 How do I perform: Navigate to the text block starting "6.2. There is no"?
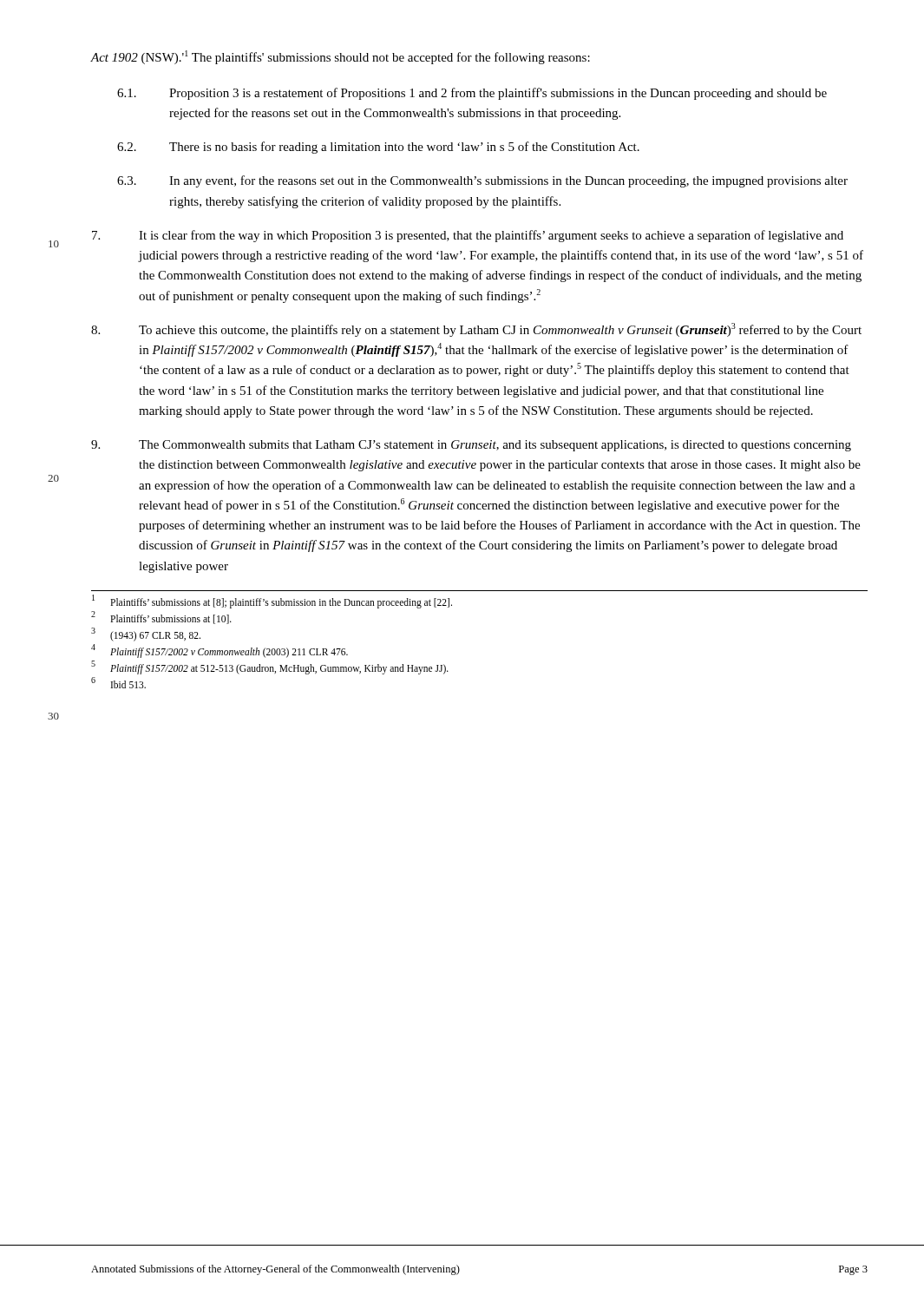pos(492,147)
